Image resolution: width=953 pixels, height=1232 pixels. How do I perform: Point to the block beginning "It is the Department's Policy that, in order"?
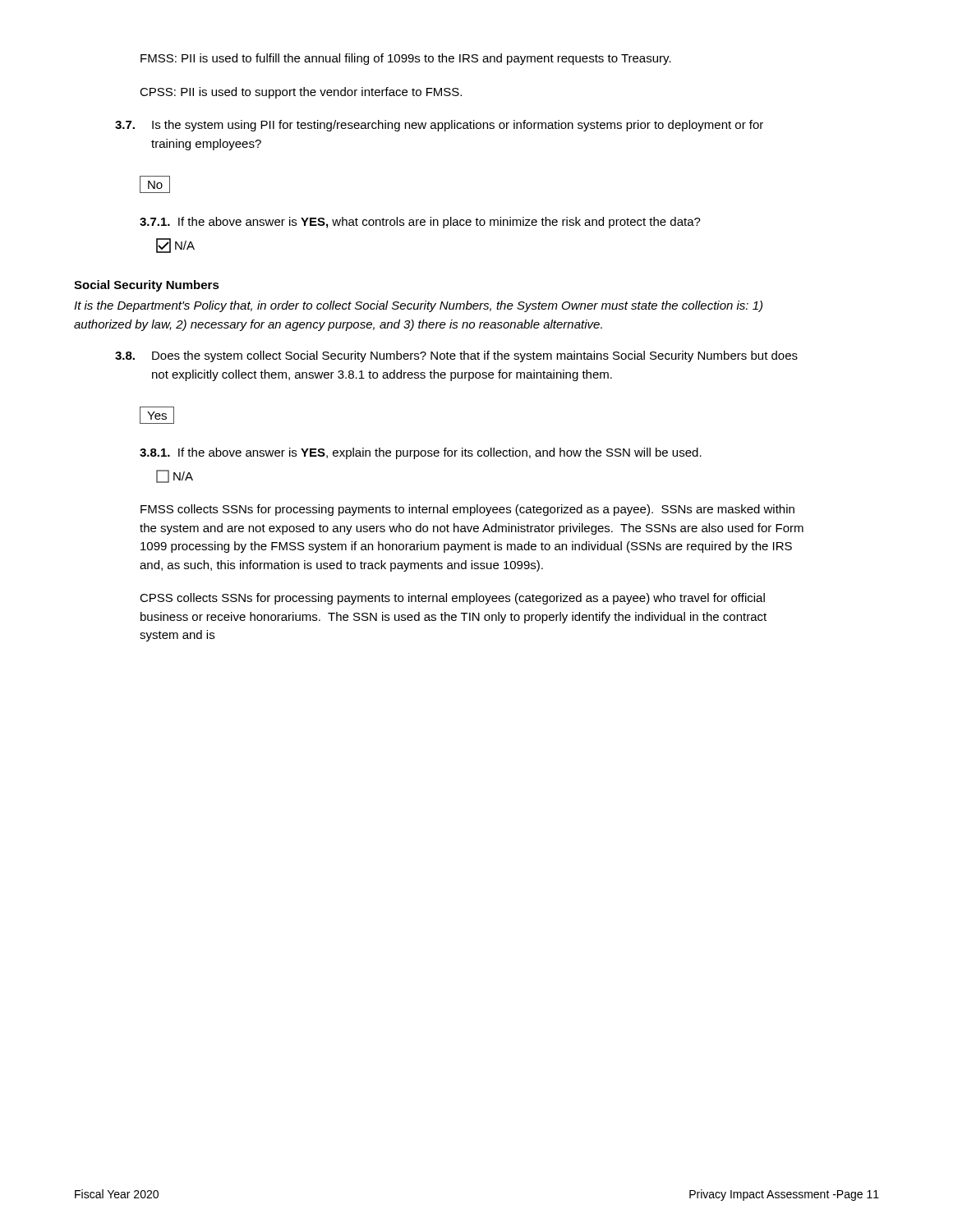pyautogui.click(x=419, y=314)
